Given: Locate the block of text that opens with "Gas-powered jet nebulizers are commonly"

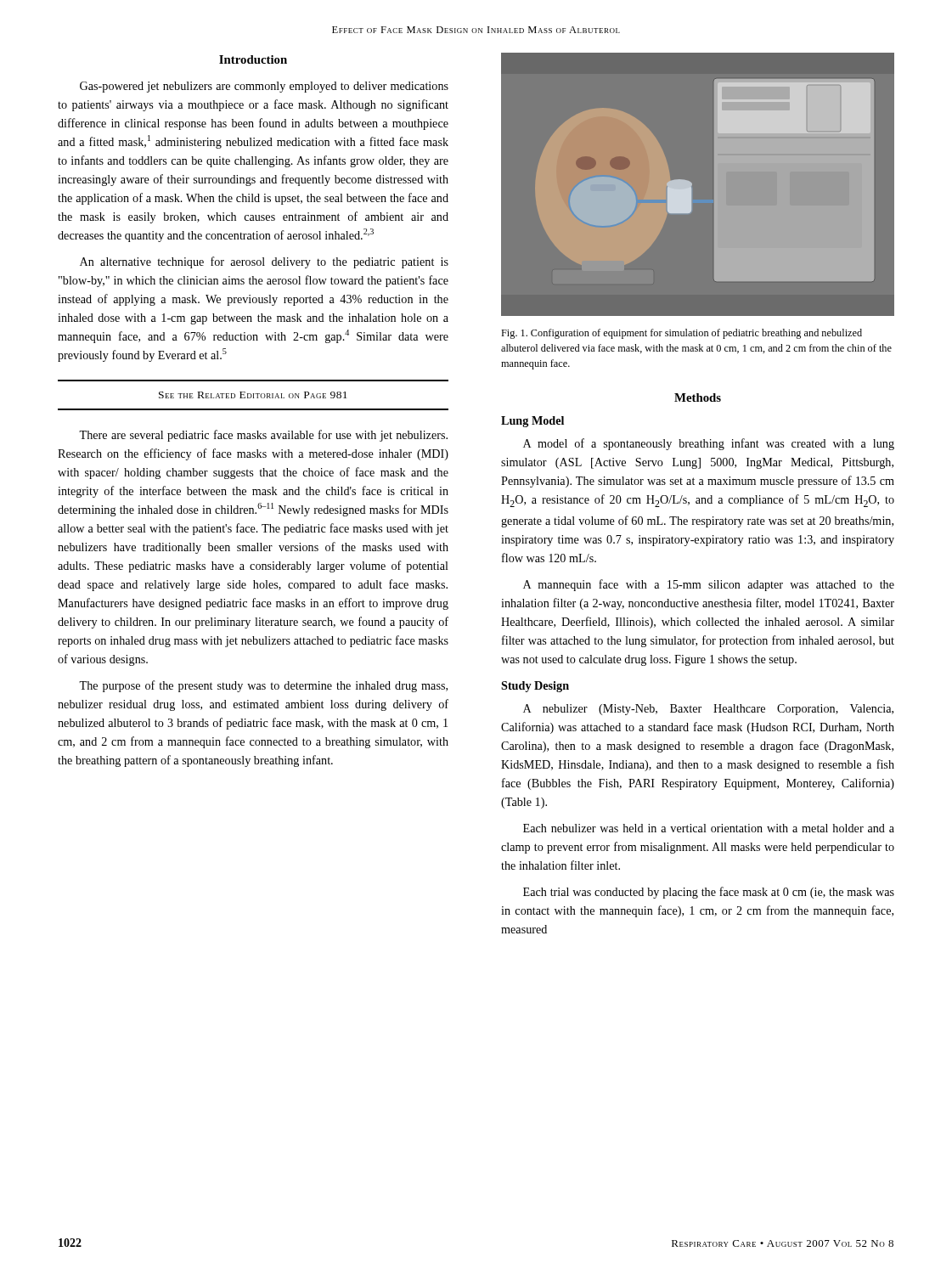Looking at the screenshot, I should click(253, 161).
